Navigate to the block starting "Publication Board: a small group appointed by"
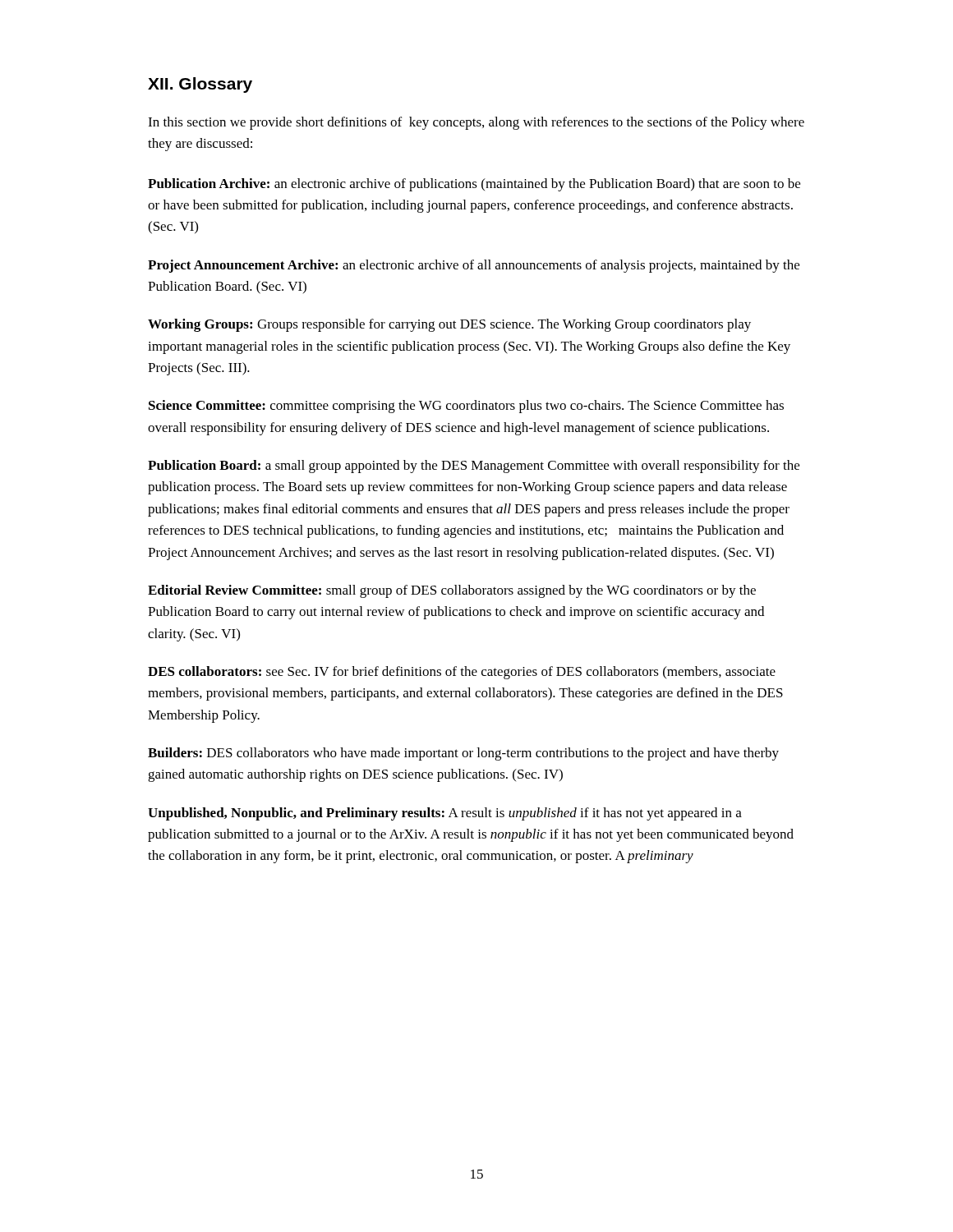Viewport: 953px width, 1232px height. coord(474,509)
